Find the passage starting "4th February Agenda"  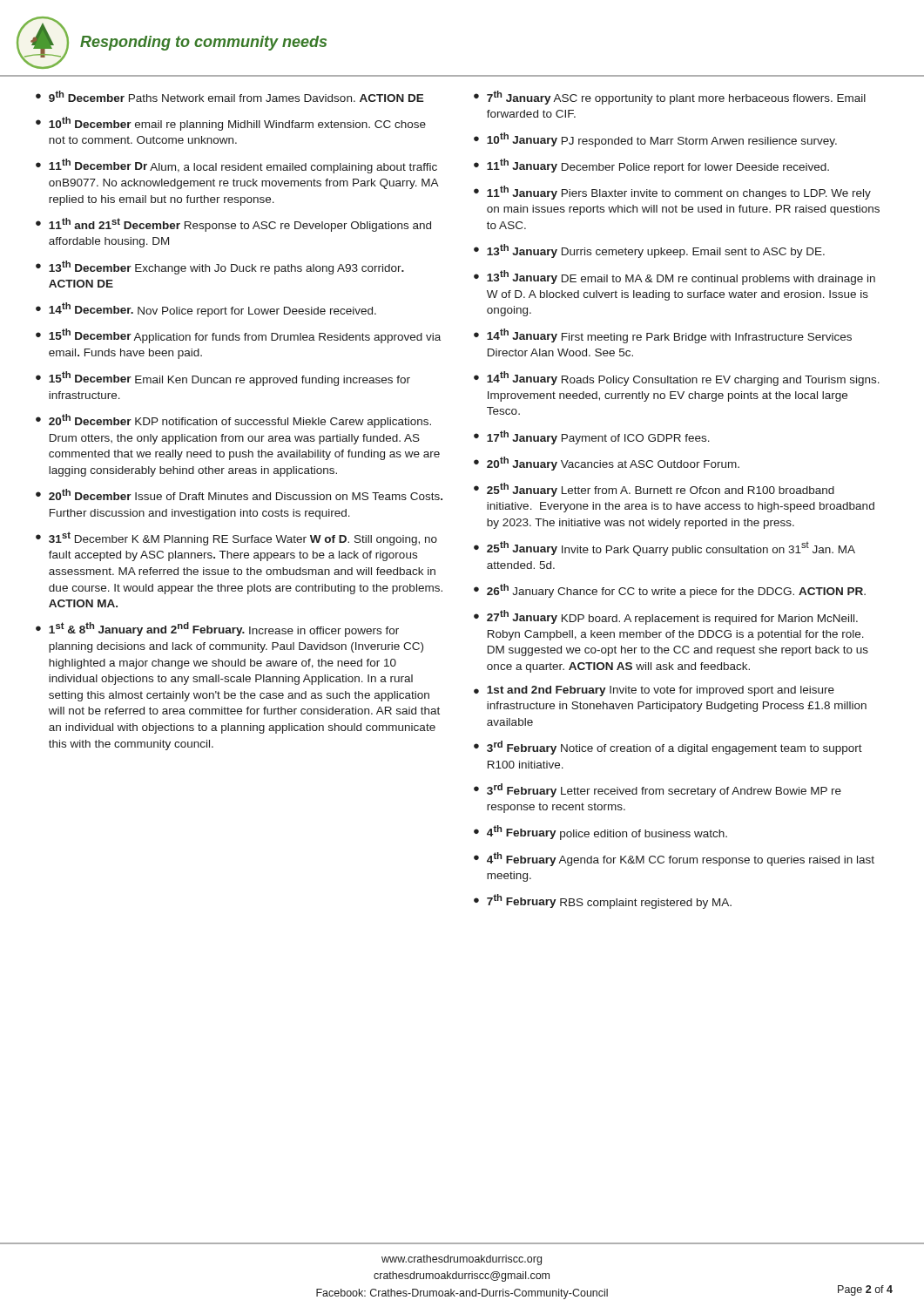click(x=684, y=866)
